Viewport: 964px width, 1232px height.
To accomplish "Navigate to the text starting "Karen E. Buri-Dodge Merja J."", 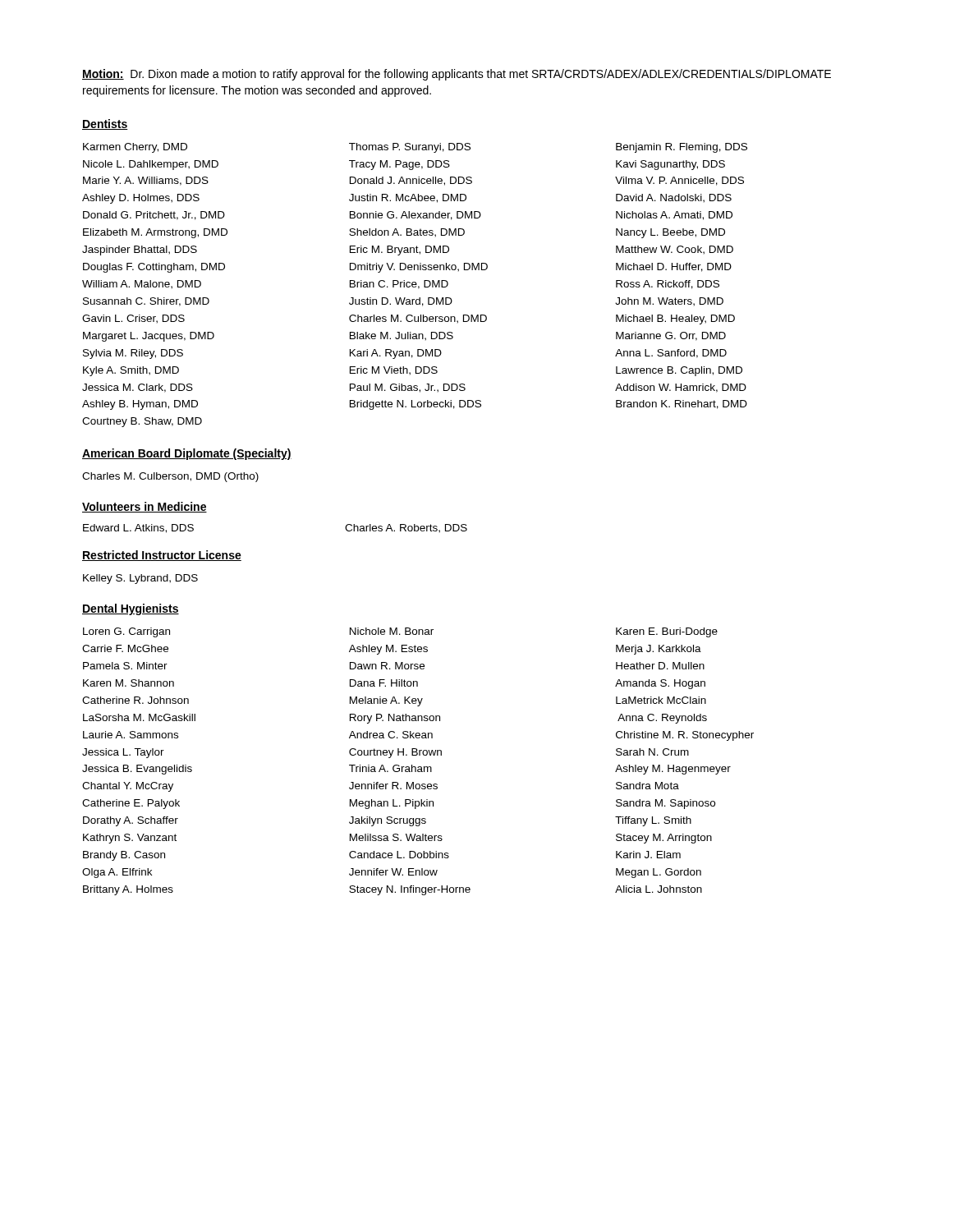I will (x=685, y=760).
